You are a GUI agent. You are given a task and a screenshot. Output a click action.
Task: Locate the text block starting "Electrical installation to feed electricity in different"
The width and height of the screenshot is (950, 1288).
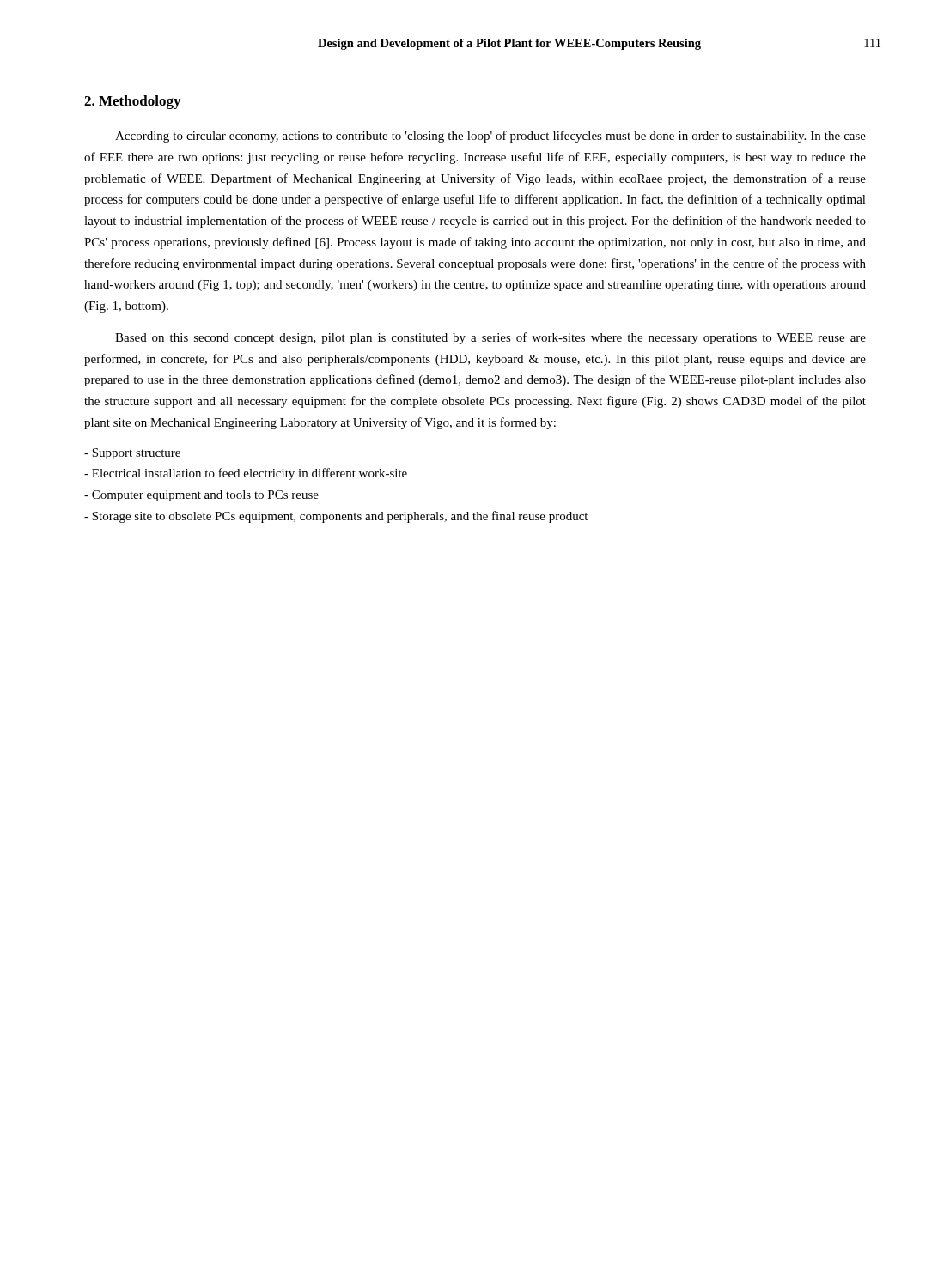(246, 473)
